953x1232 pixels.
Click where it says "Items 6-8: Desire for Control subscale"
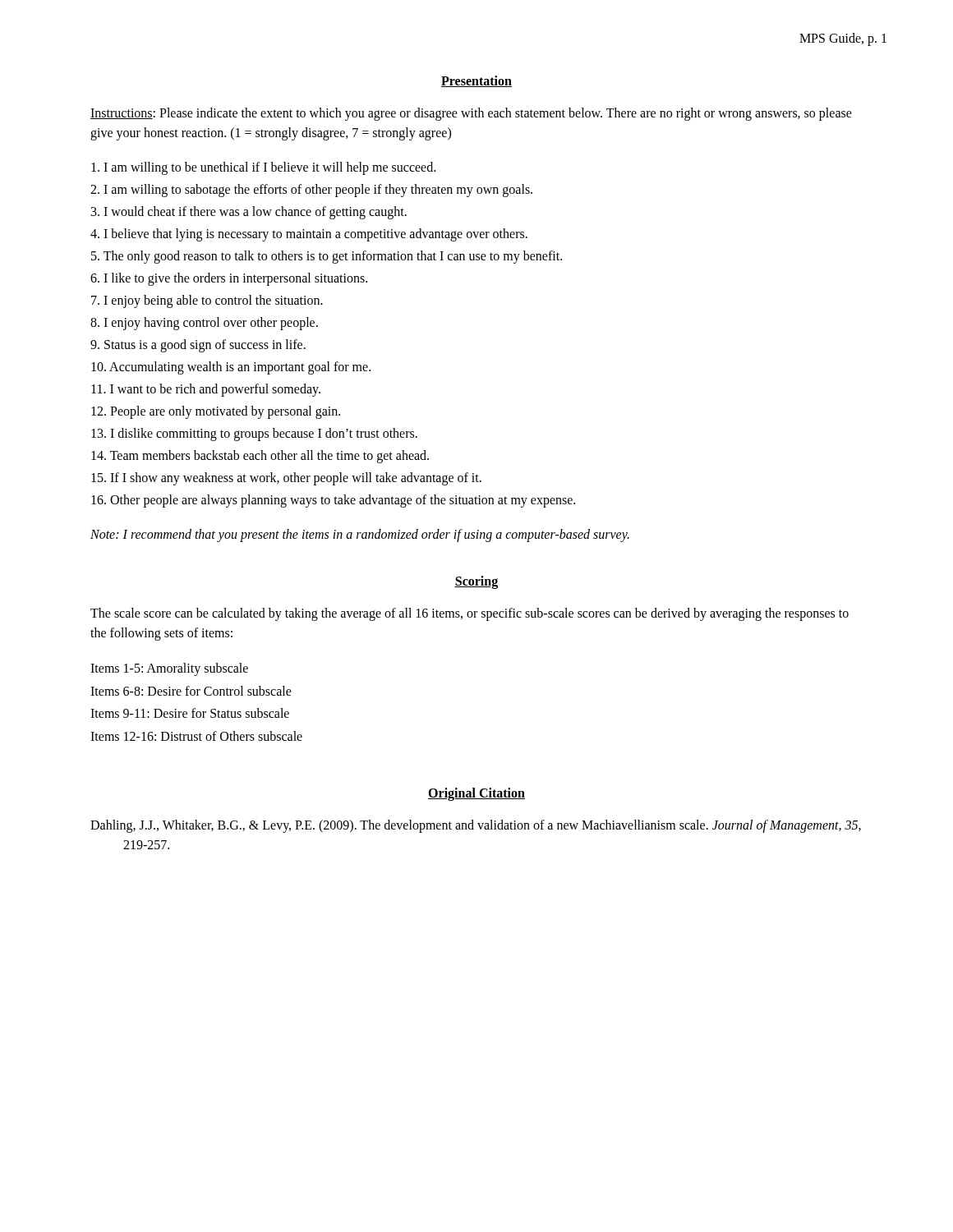tap(191, 691)
